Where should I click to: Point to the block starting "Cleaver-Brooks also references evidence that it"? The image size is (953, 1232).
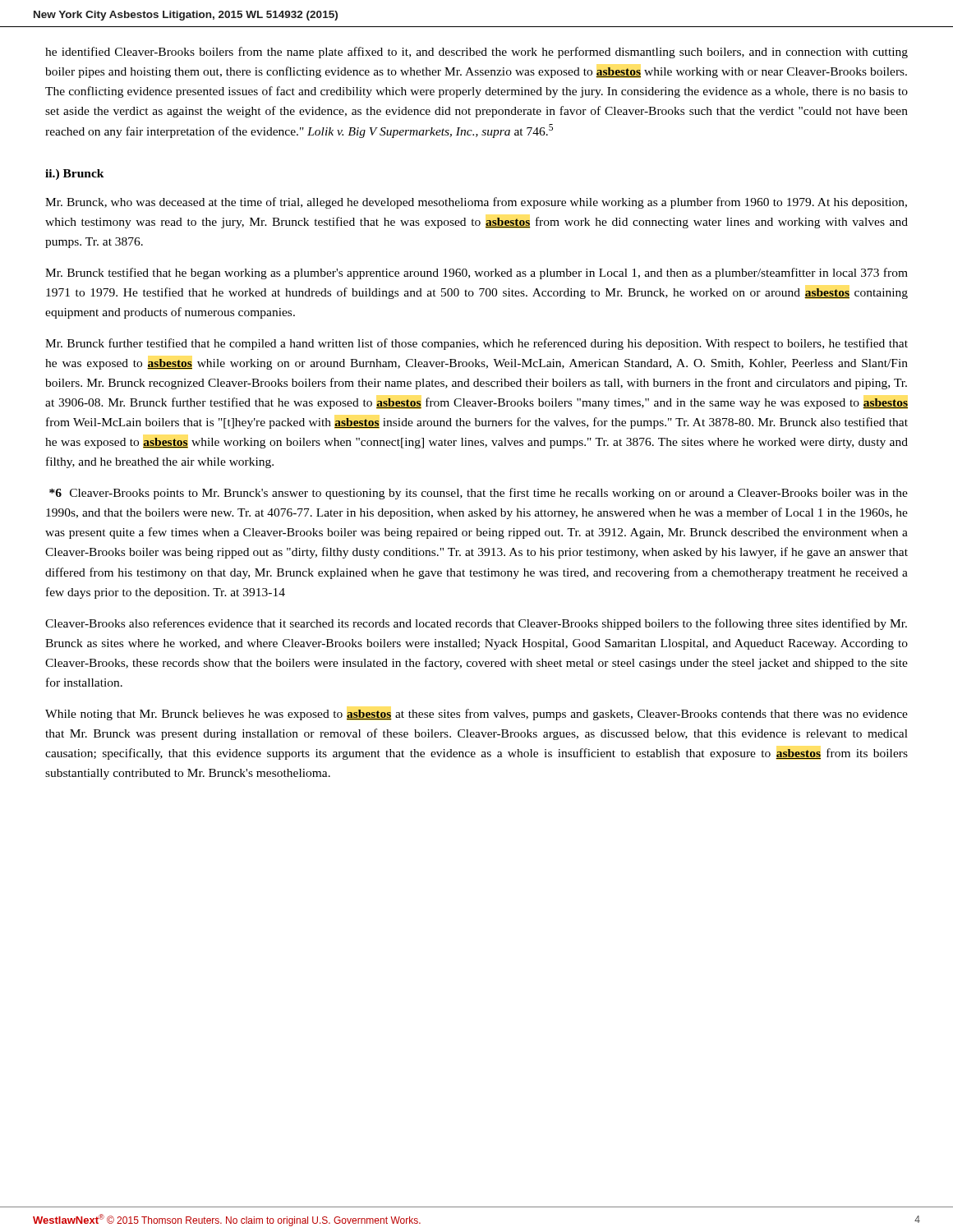[x=476, y=652]
